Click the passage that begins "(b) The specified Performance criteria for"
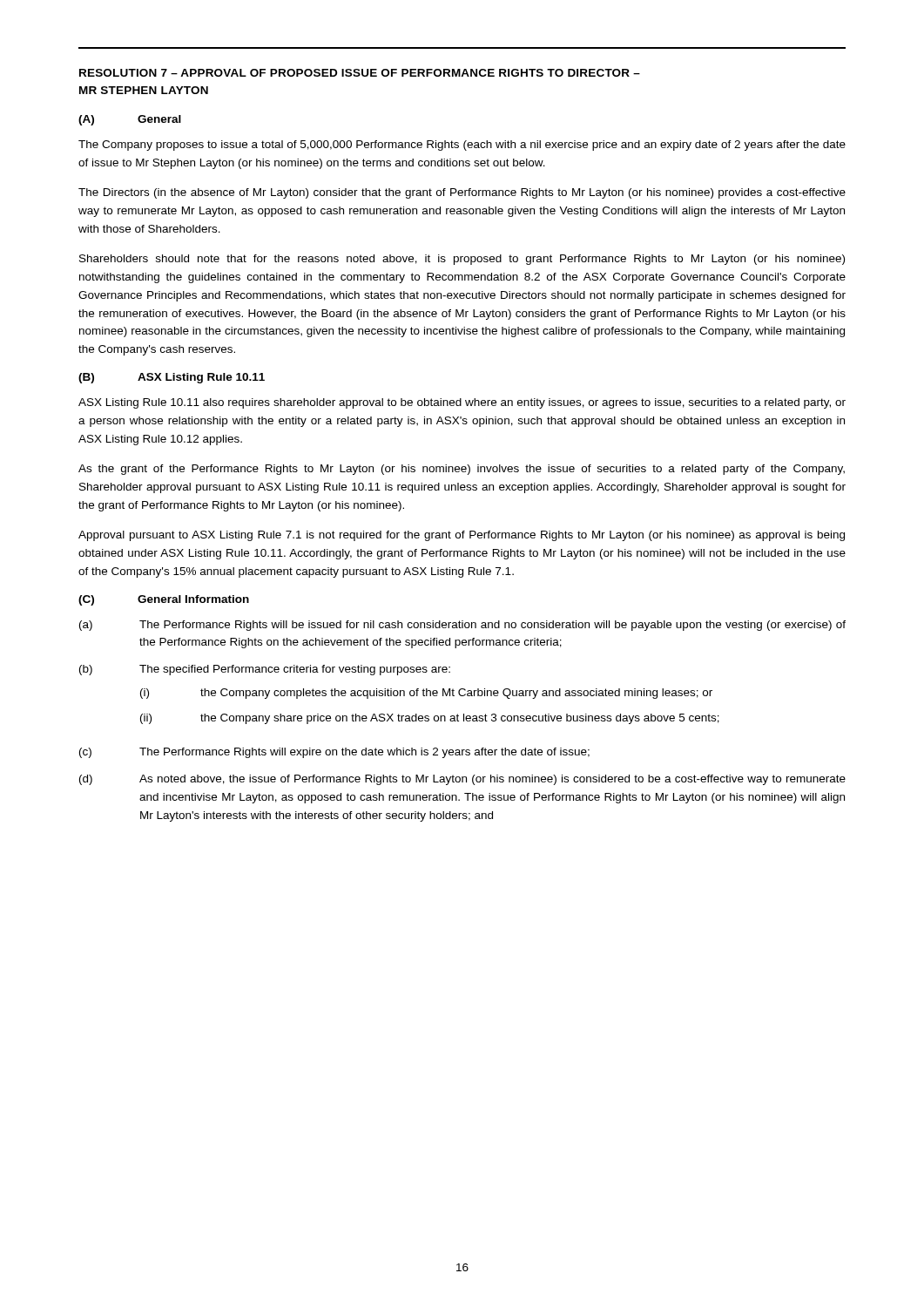 462,698
